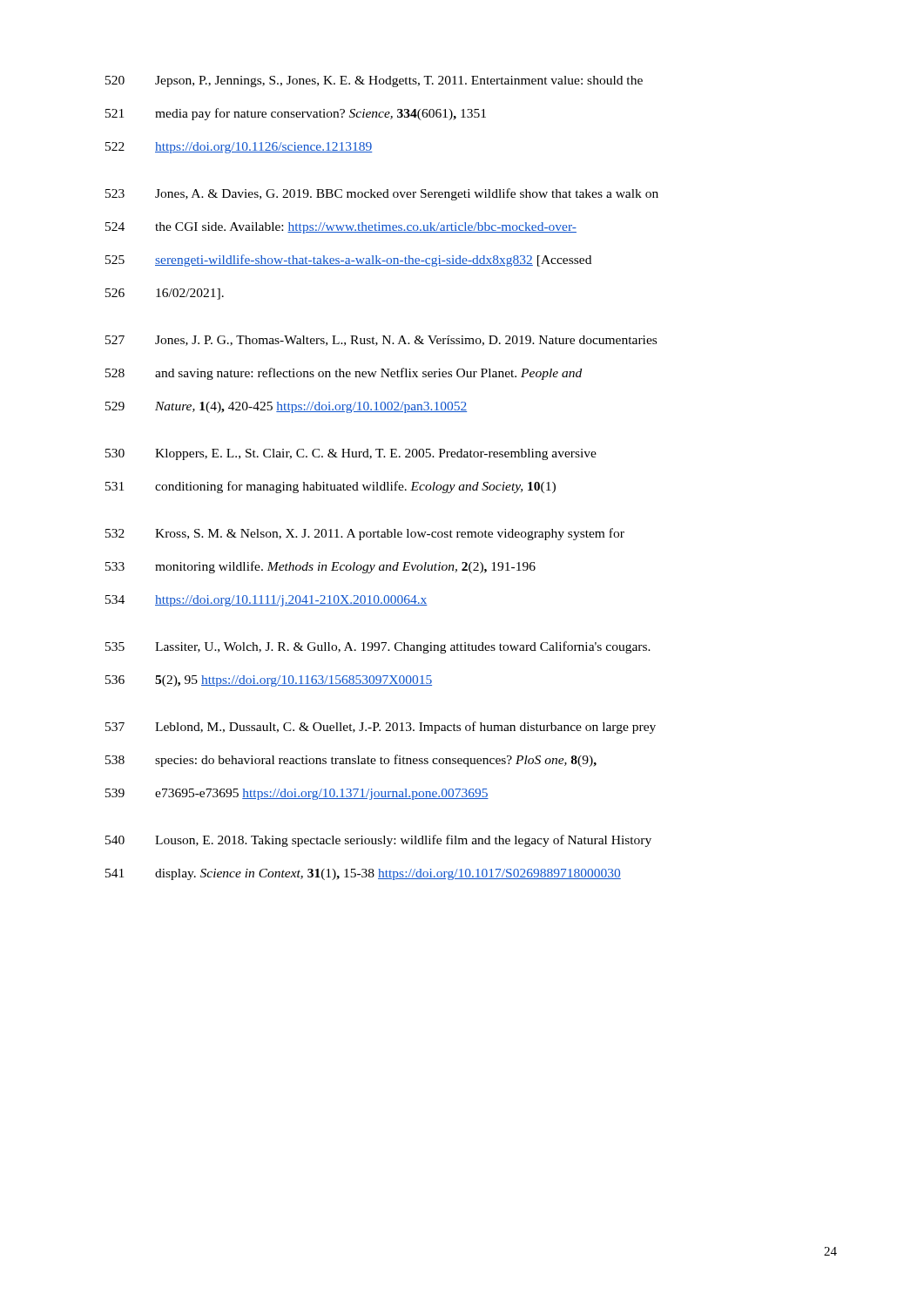Screen dimensions: 1307x924
Task: Find "524 the CGI side. Available: https://www.thetimes.co.uk/article/bbc-mocked-over-" on this page
Action: click(340, 227)
